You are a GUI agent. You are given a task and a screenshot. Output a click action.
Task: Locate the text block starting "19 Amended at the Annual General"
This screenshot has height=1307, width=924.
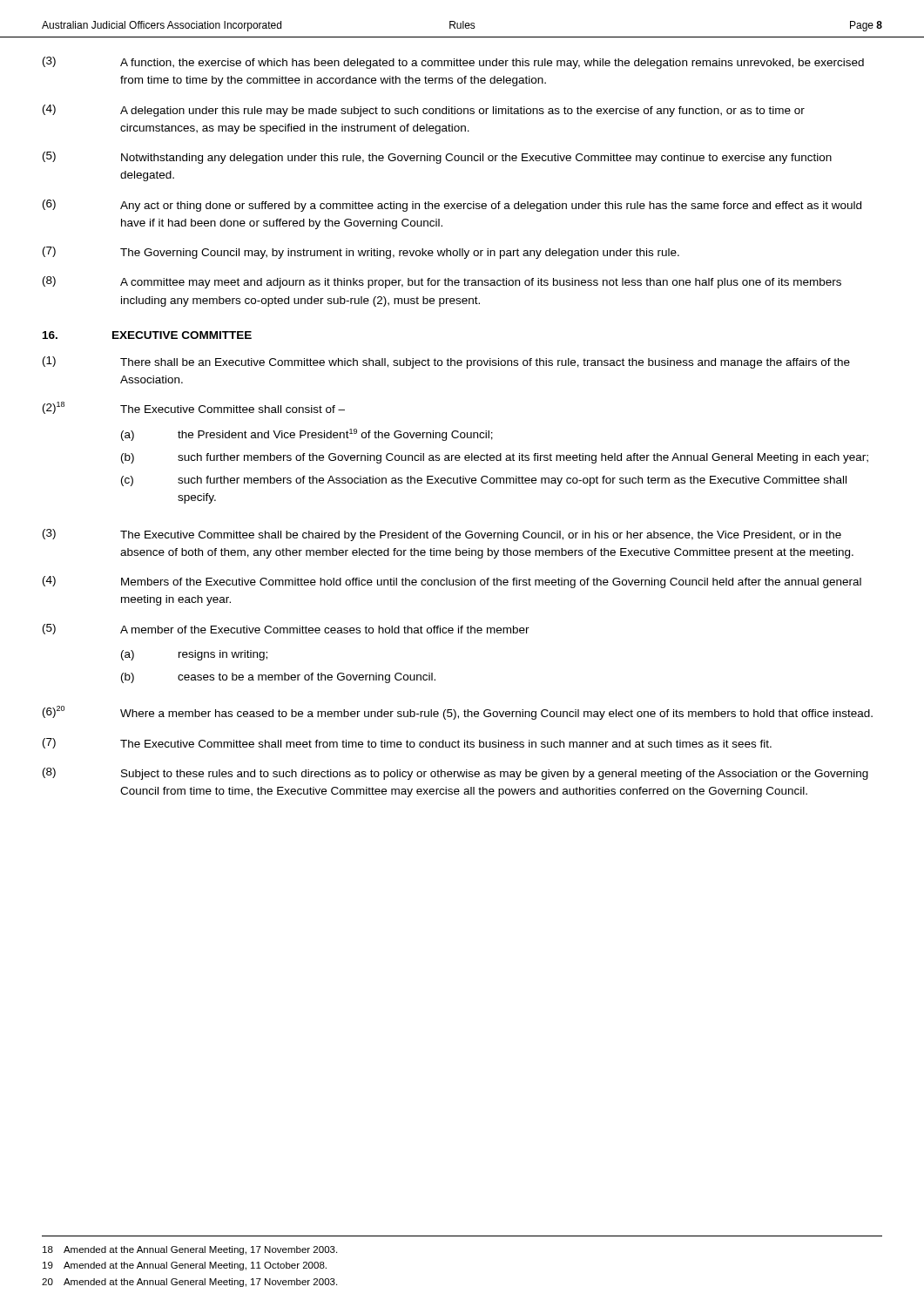coord(185,1265)
